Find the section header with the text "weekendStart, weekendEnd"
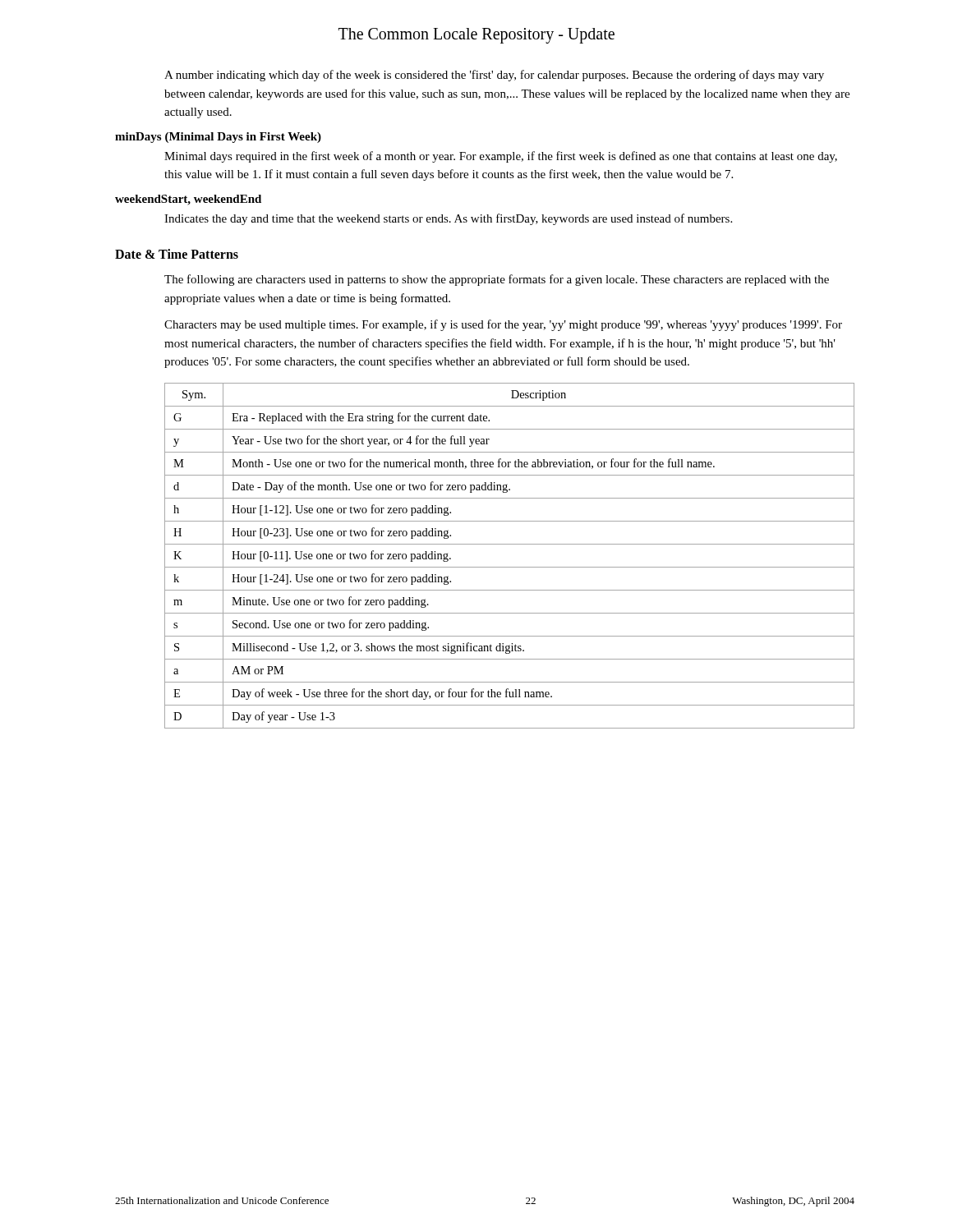The height and width of the screenshot is (1232, 953). tap(188, 200)
